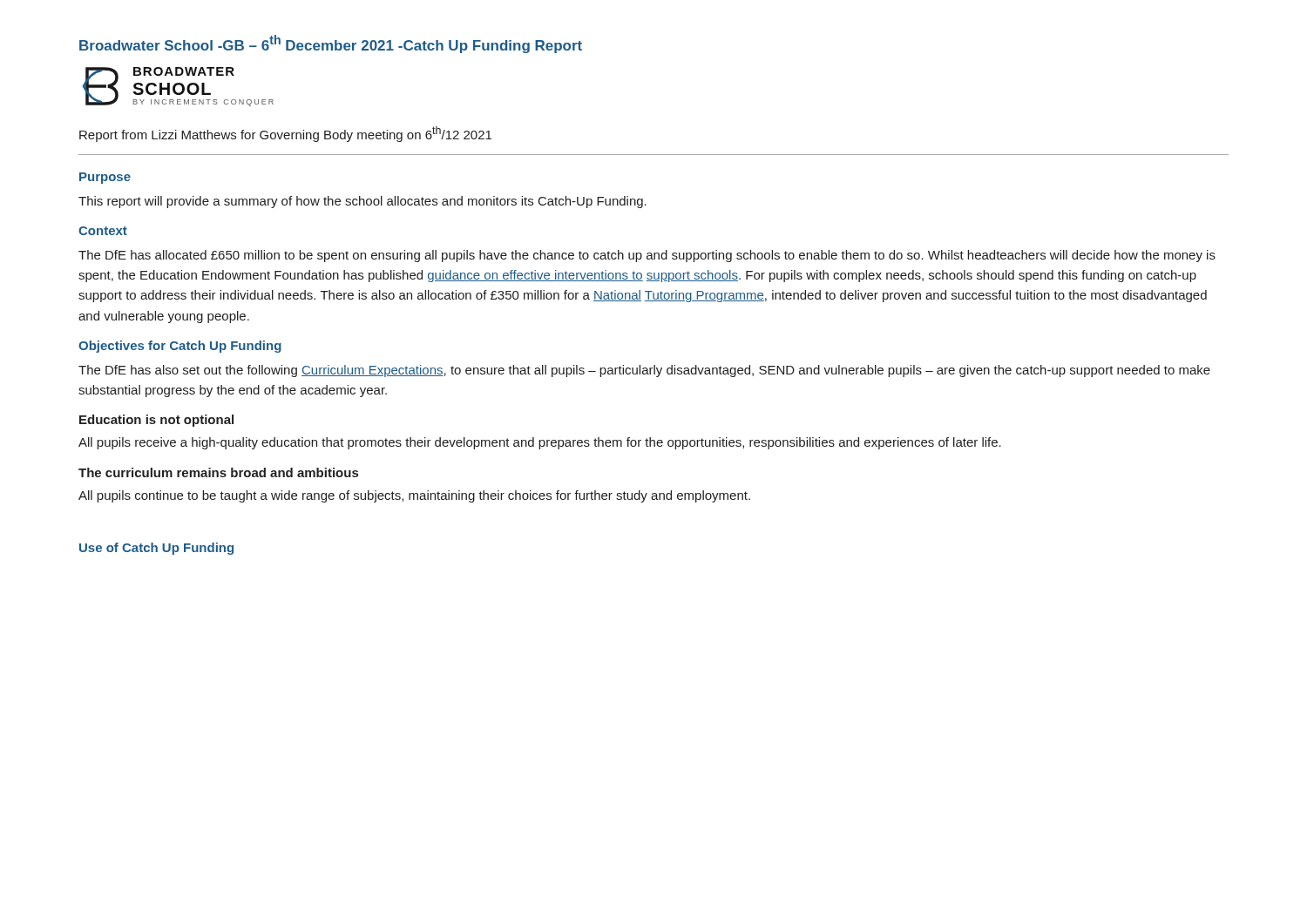Locate the title that says "Broadwater School -GB – 6th December"
Image resolution: width=1307 pixels, height=924 pixels.
point(331,44)
